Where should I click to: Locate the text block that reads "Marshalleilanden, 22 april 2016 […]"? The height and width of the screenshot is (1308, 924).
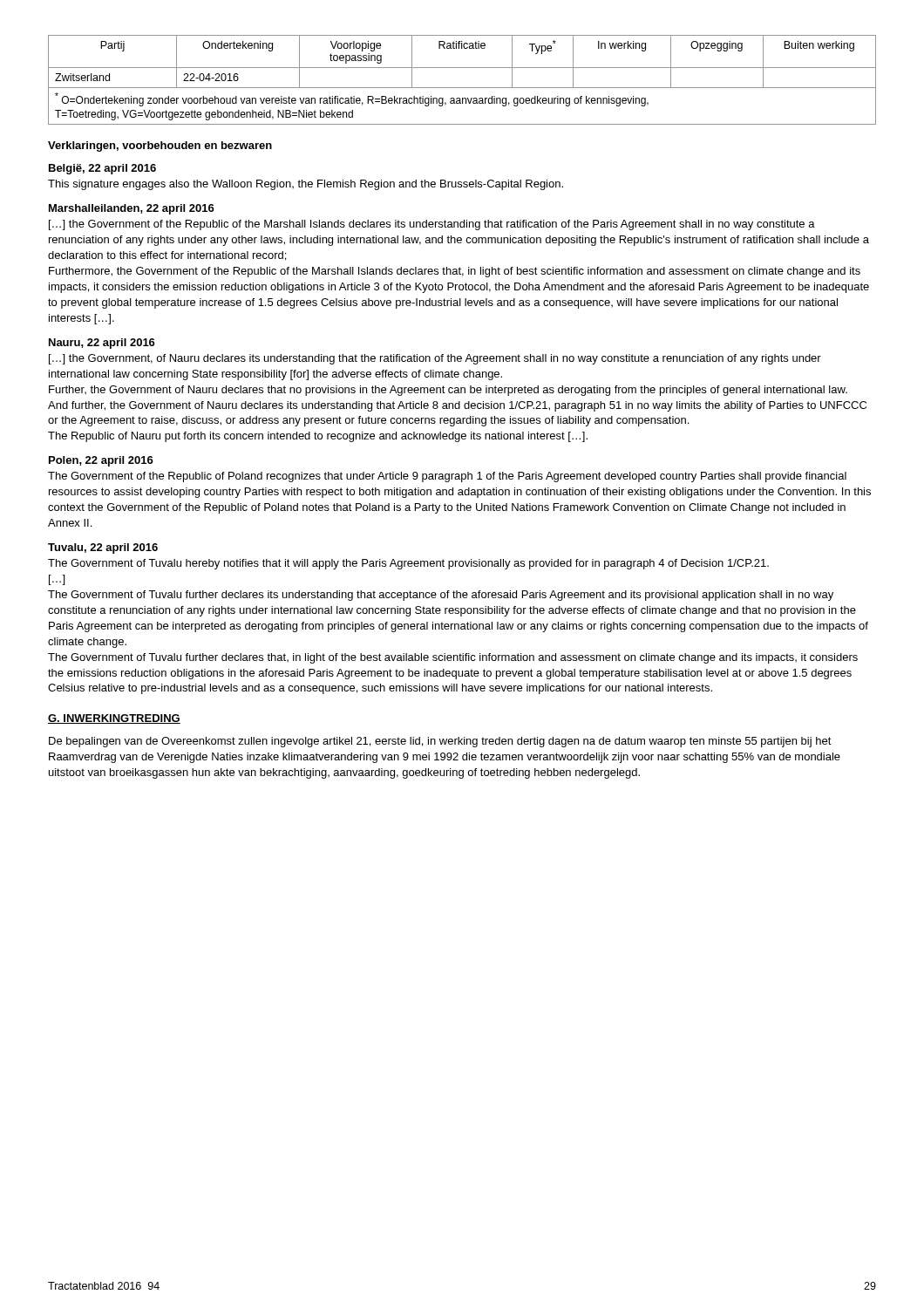pos(462,263)
